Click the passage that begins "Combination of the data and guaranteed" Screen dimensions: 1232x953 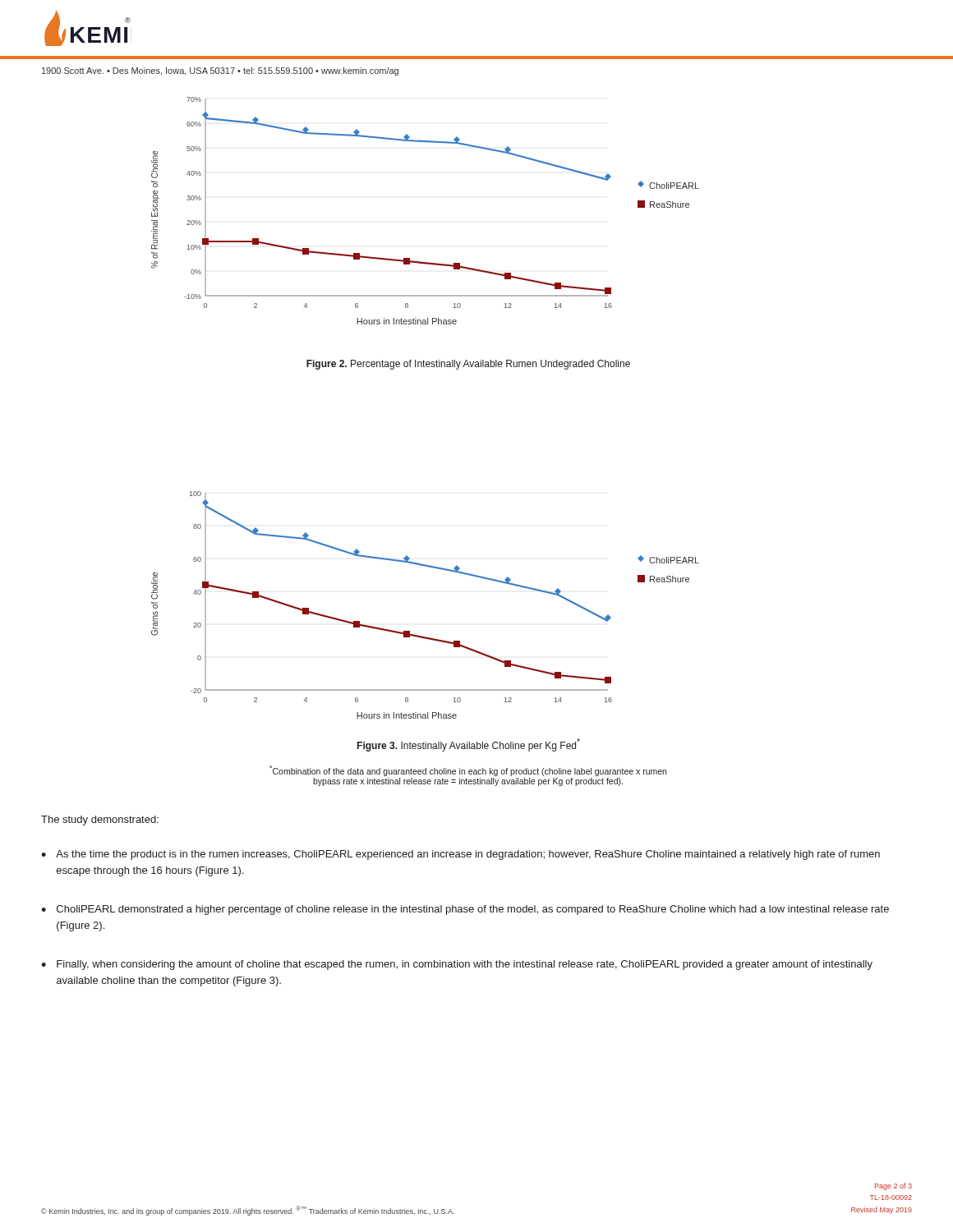click(468, 775)
